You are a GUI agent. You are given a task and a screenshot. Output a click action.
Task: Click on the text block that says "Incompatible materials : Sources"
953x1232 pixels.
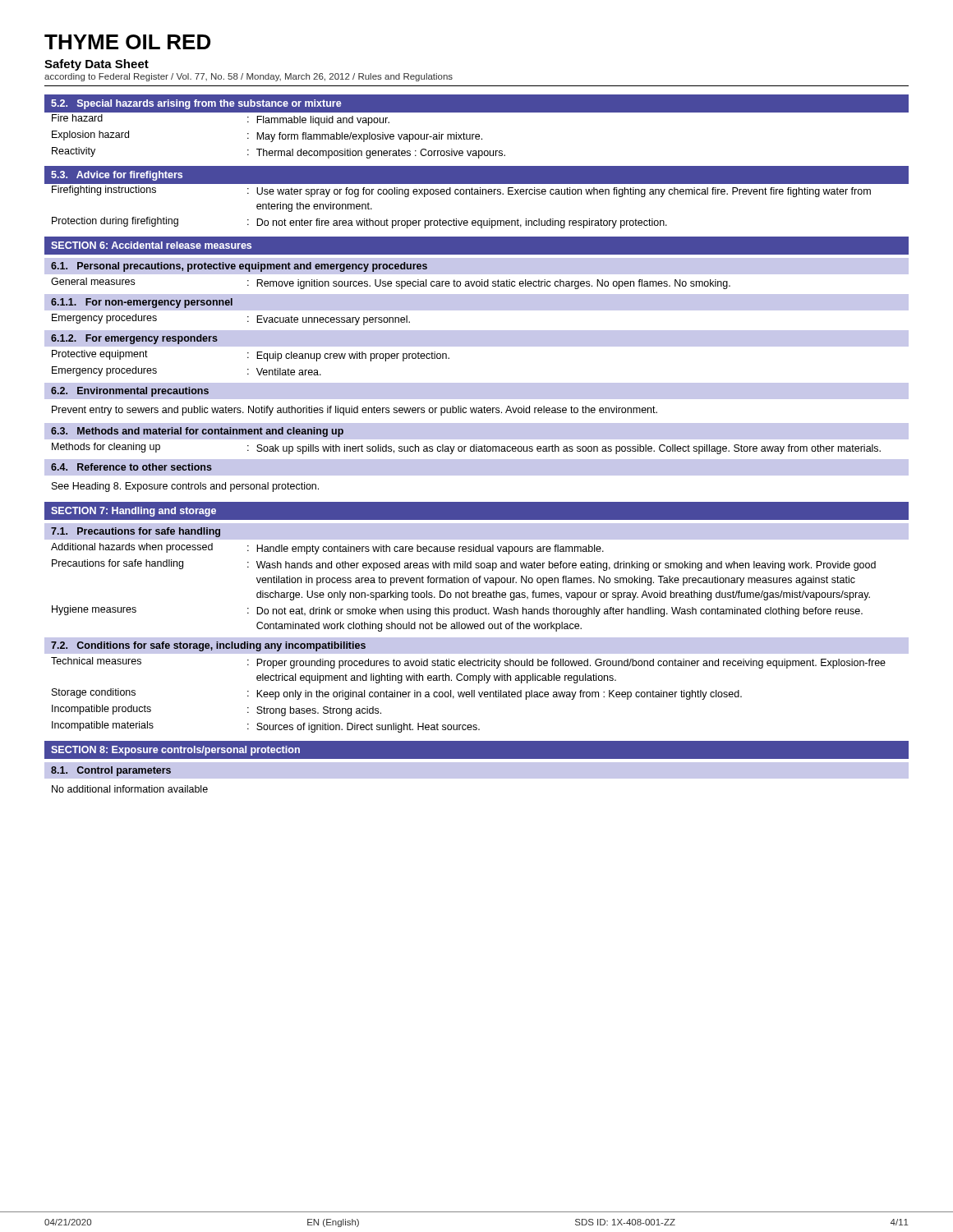coord(476,727)
